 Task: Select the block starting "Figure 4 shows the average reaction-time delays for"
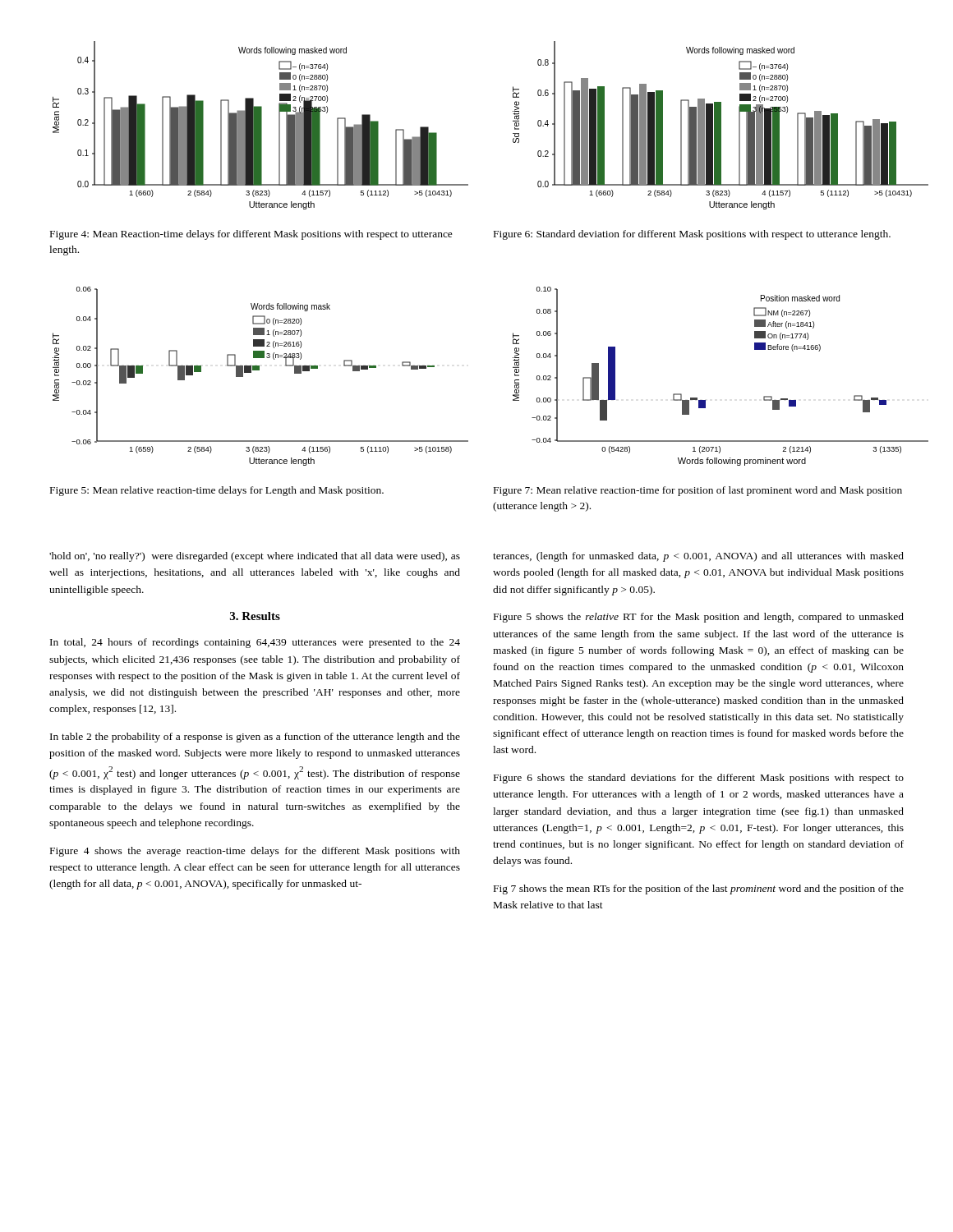coord(255,867)
